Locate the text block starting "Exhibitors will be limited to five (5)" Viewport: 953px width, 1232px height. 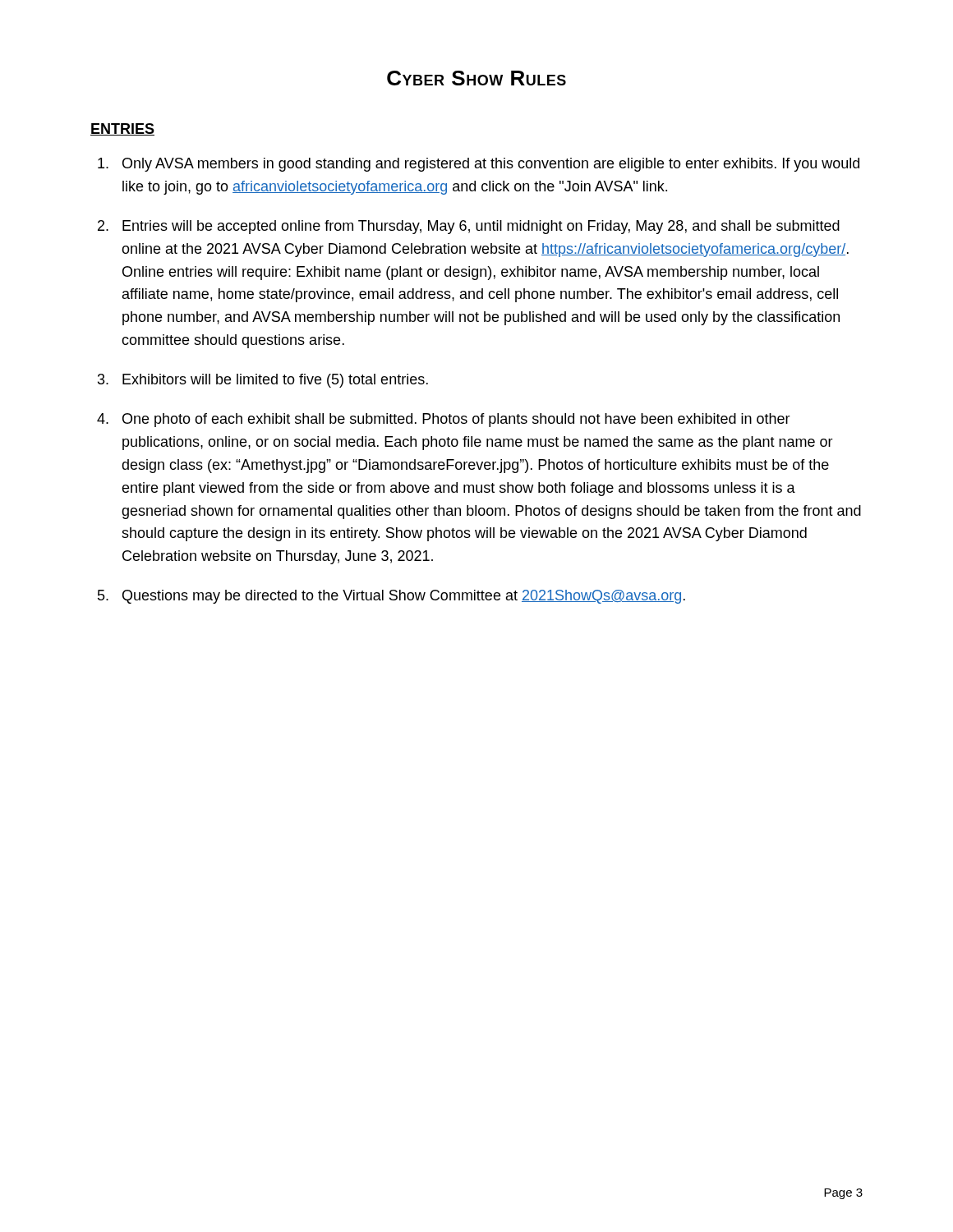click(x=275, y=380)
